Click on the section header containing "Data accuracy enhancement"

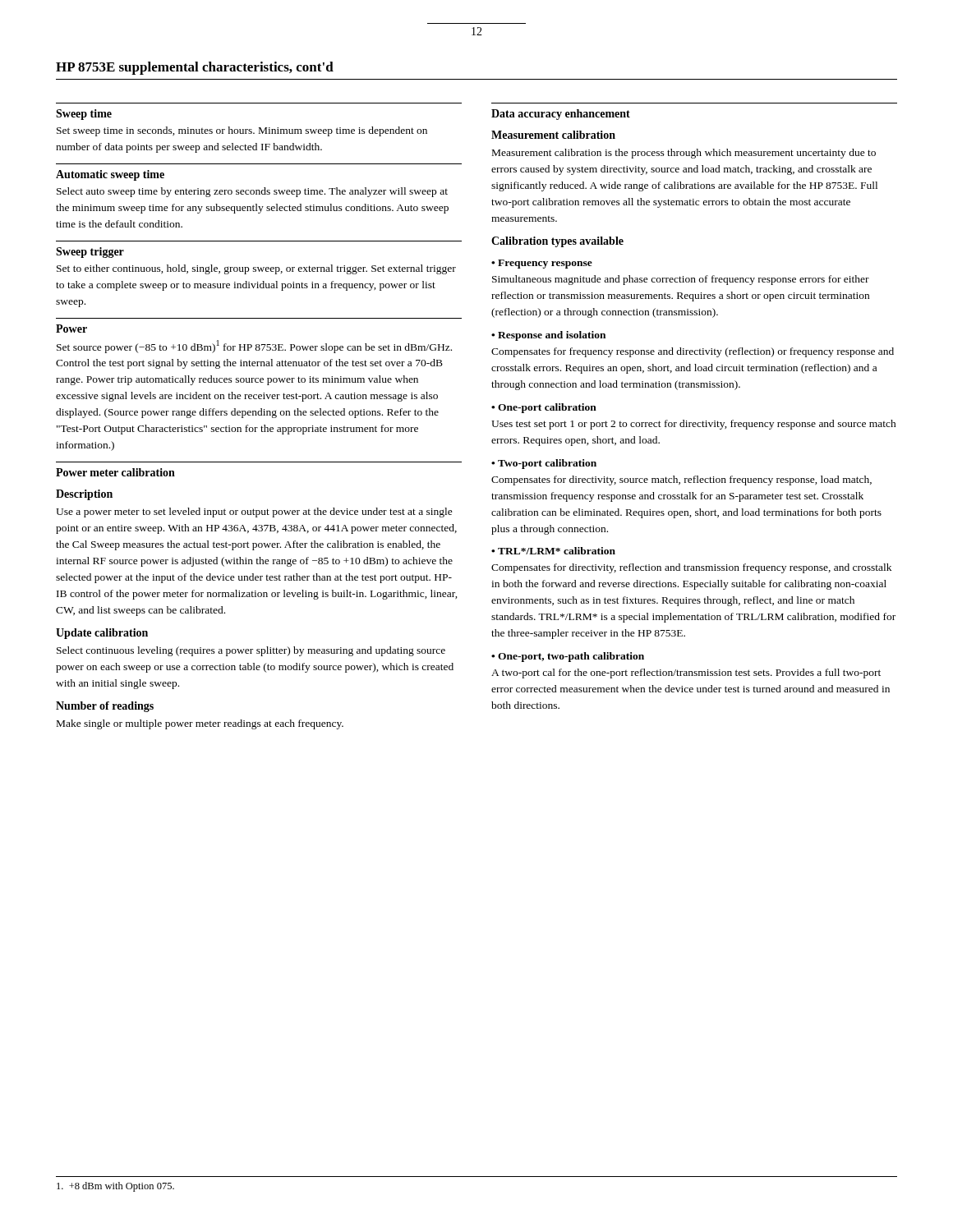[561, 114]
